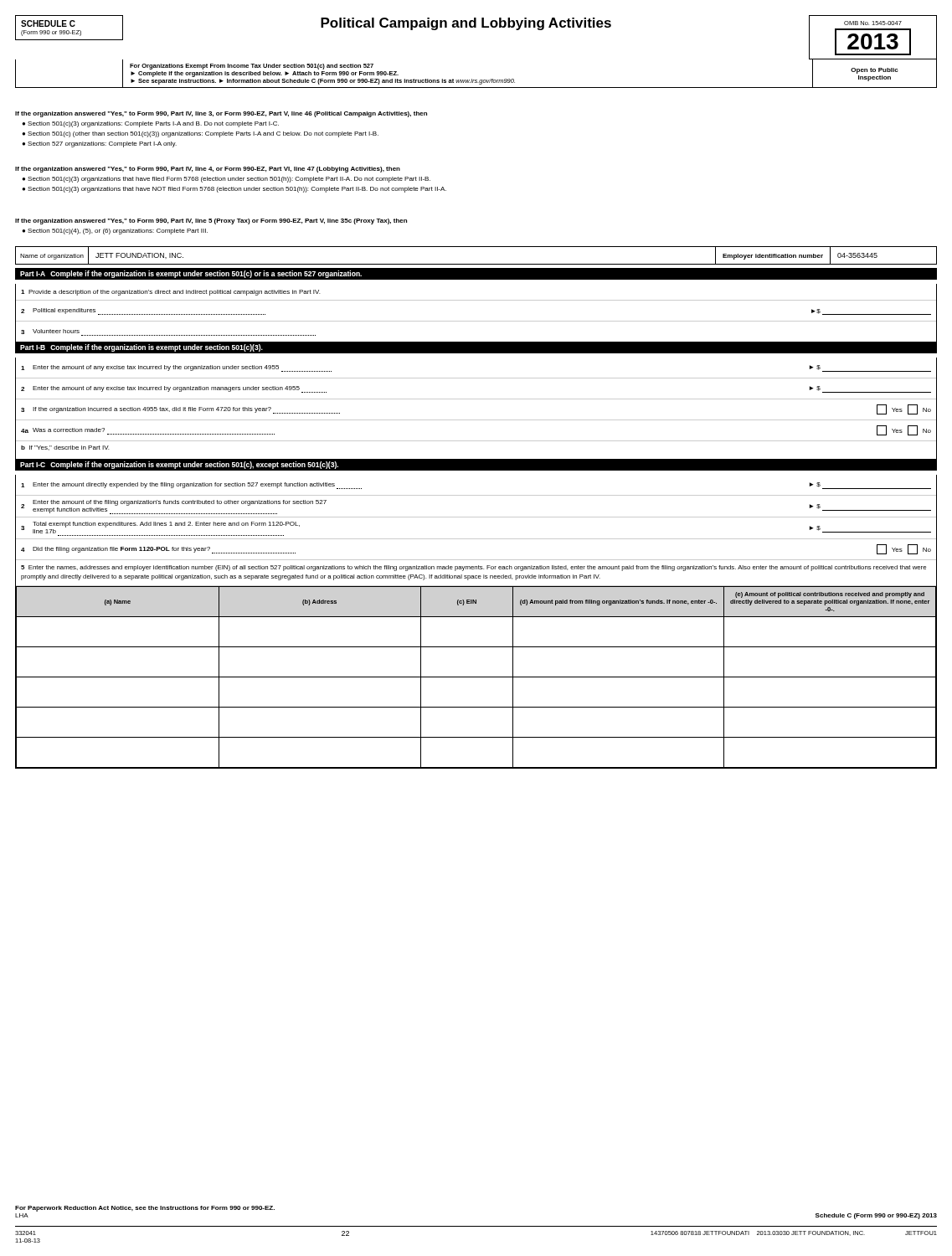The image size is (952, 1256).
Task: Select the list item that reads "1 Enter the amount directly expended"
Action: coord(476,485)
